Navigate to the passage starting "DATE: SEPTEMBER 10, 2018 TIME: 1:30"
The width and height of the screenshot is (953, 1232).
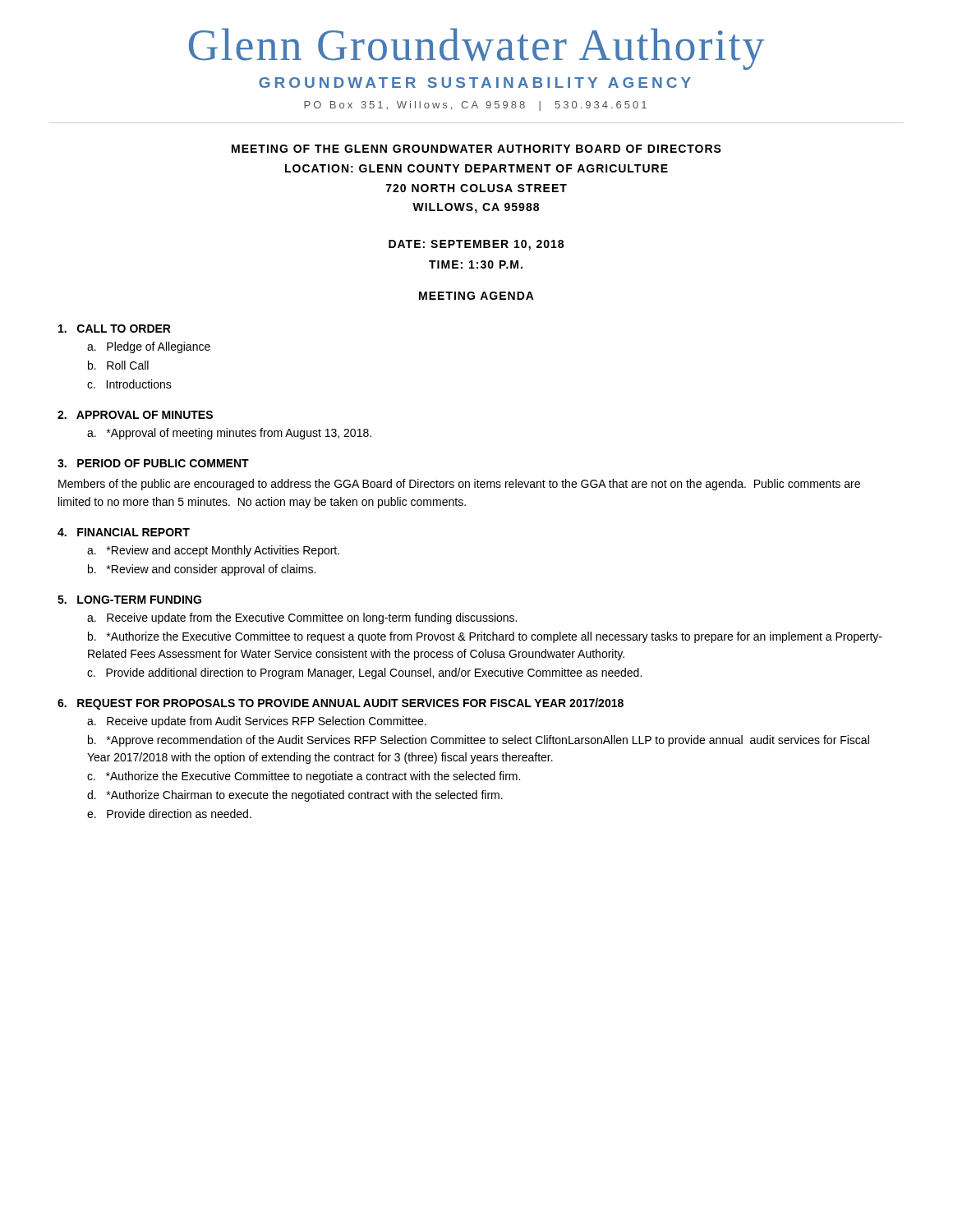coord(476,255)
